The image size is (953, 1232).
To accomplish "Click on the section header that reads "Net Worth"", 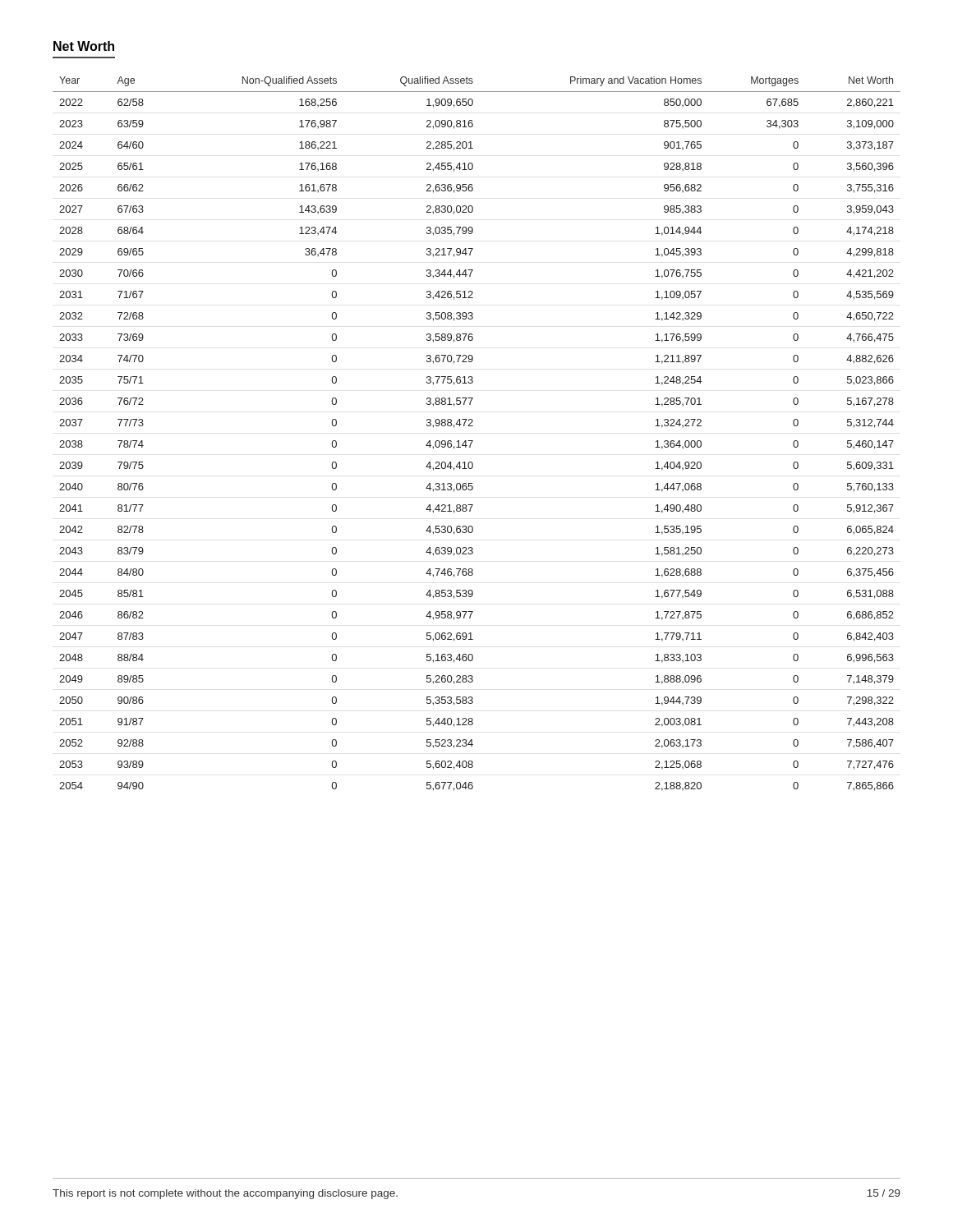I will pos(84,49).
